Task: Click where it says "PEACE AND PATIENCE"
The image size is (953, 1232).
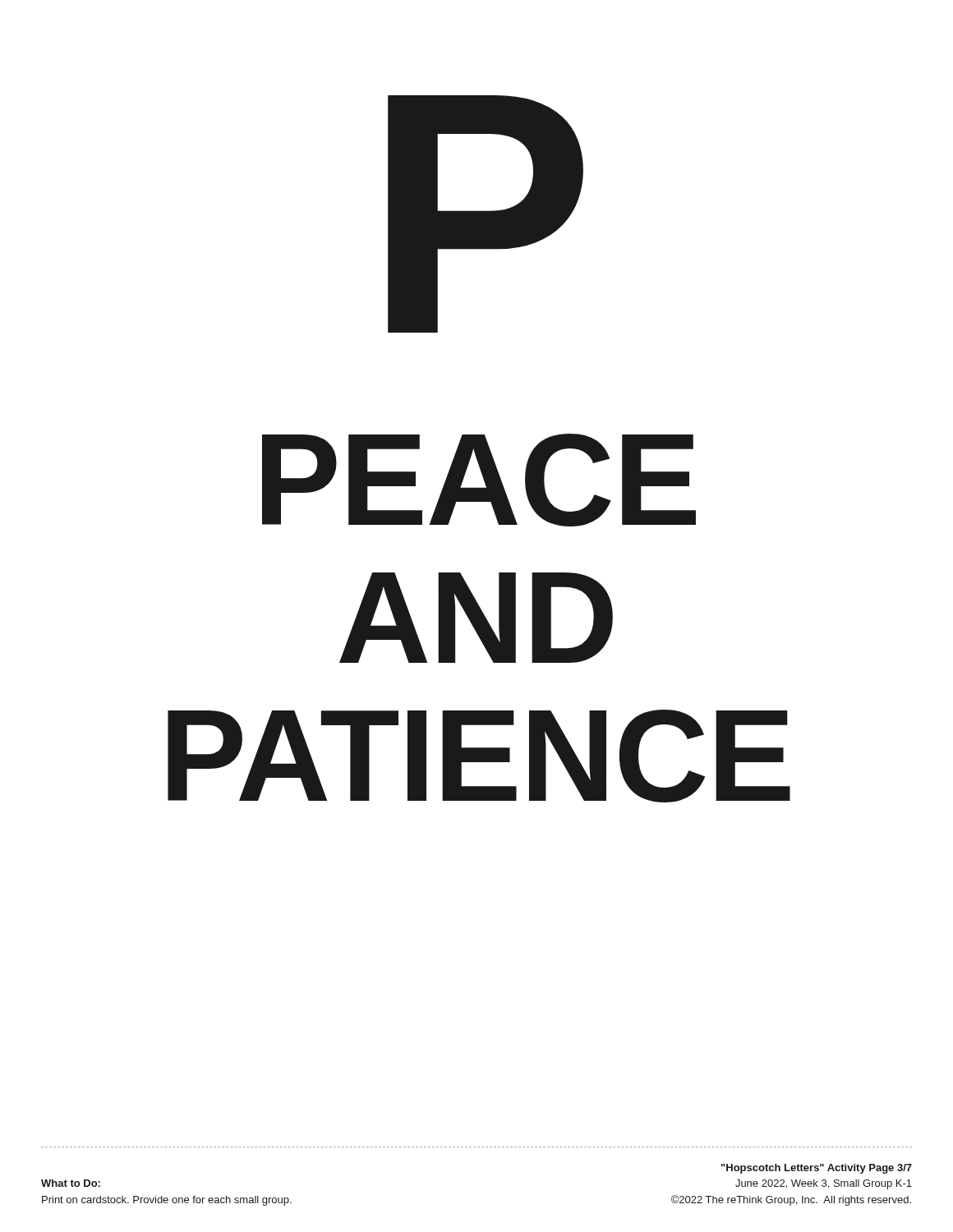Action: tap(476, 618)
